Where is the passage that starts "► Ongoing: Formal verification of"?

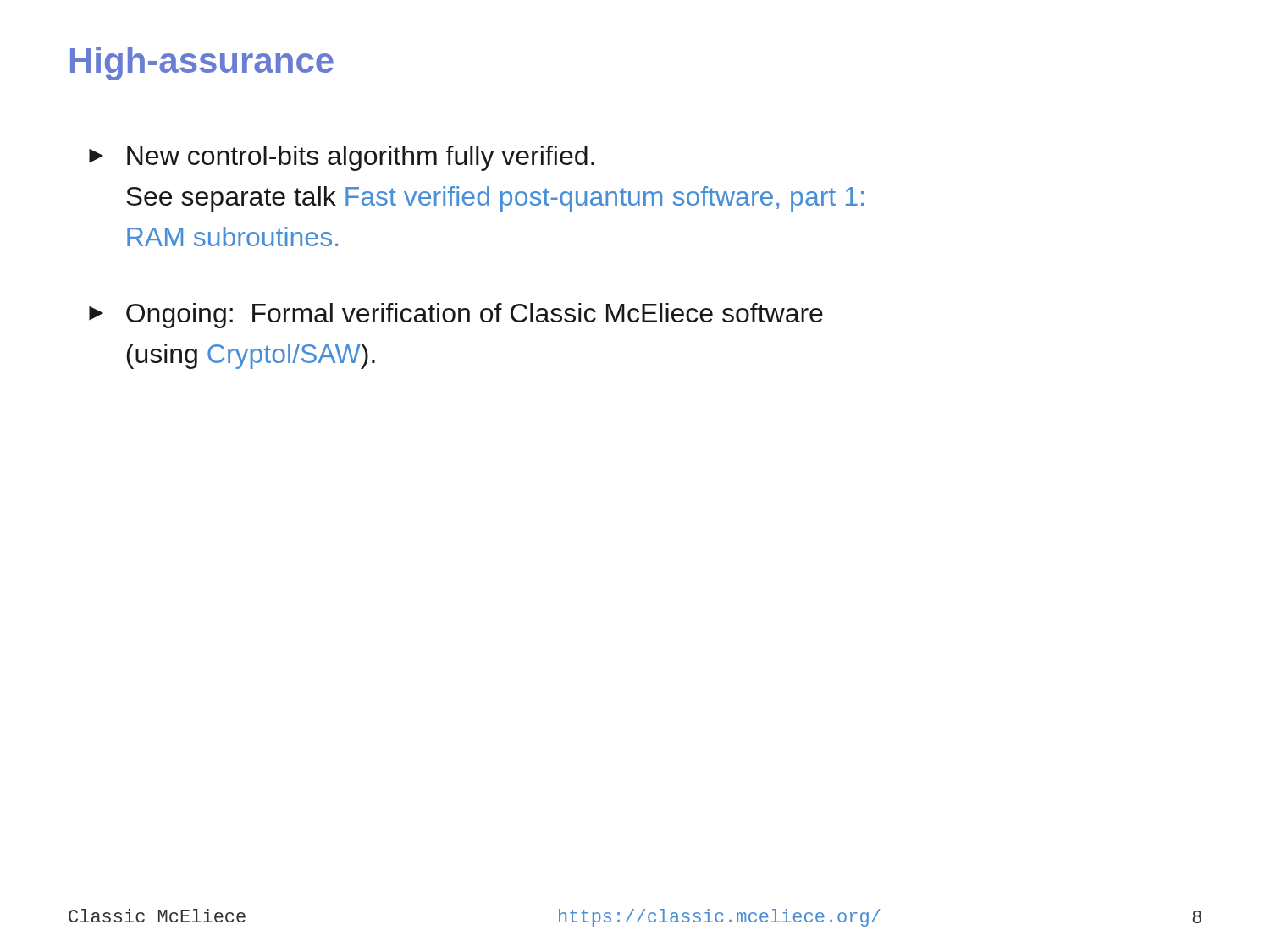point(644,333)
